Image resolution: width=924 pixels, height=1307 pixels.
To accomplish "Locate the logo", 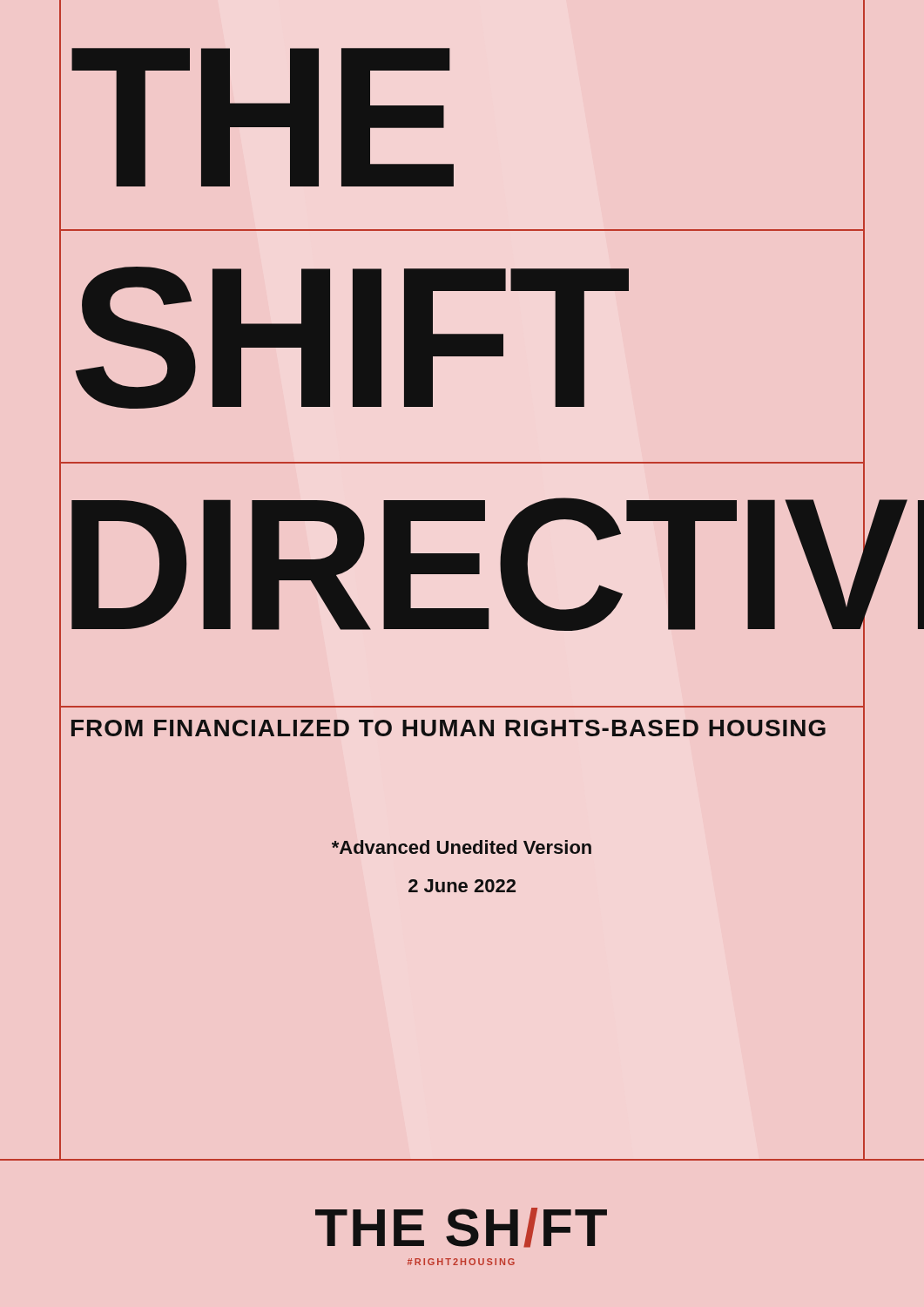I will [462, 1234].
